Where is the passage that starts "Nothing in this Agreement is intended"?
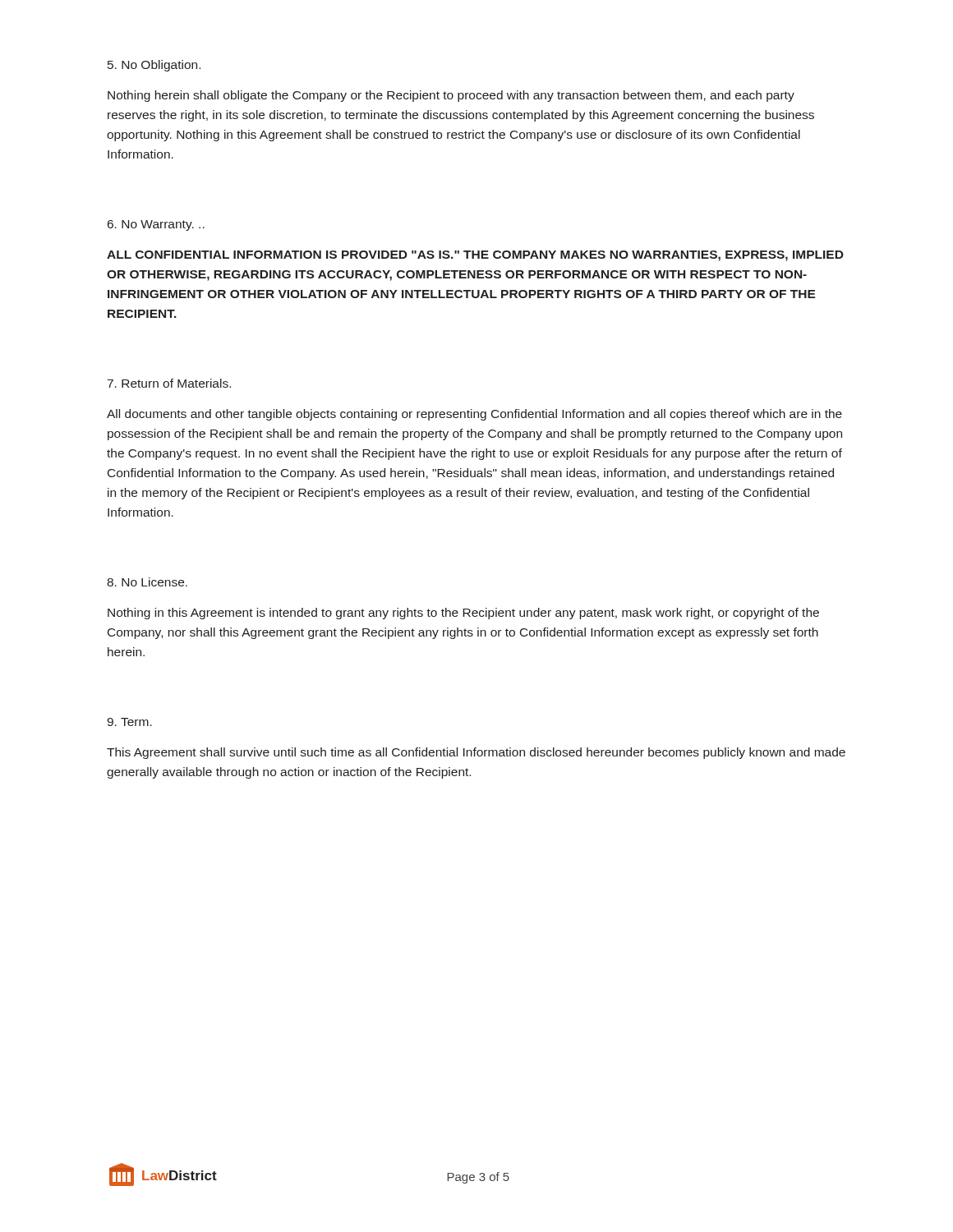Viewport: 953px width, 1232px height. pyautogui.click(x=463, y=632)
